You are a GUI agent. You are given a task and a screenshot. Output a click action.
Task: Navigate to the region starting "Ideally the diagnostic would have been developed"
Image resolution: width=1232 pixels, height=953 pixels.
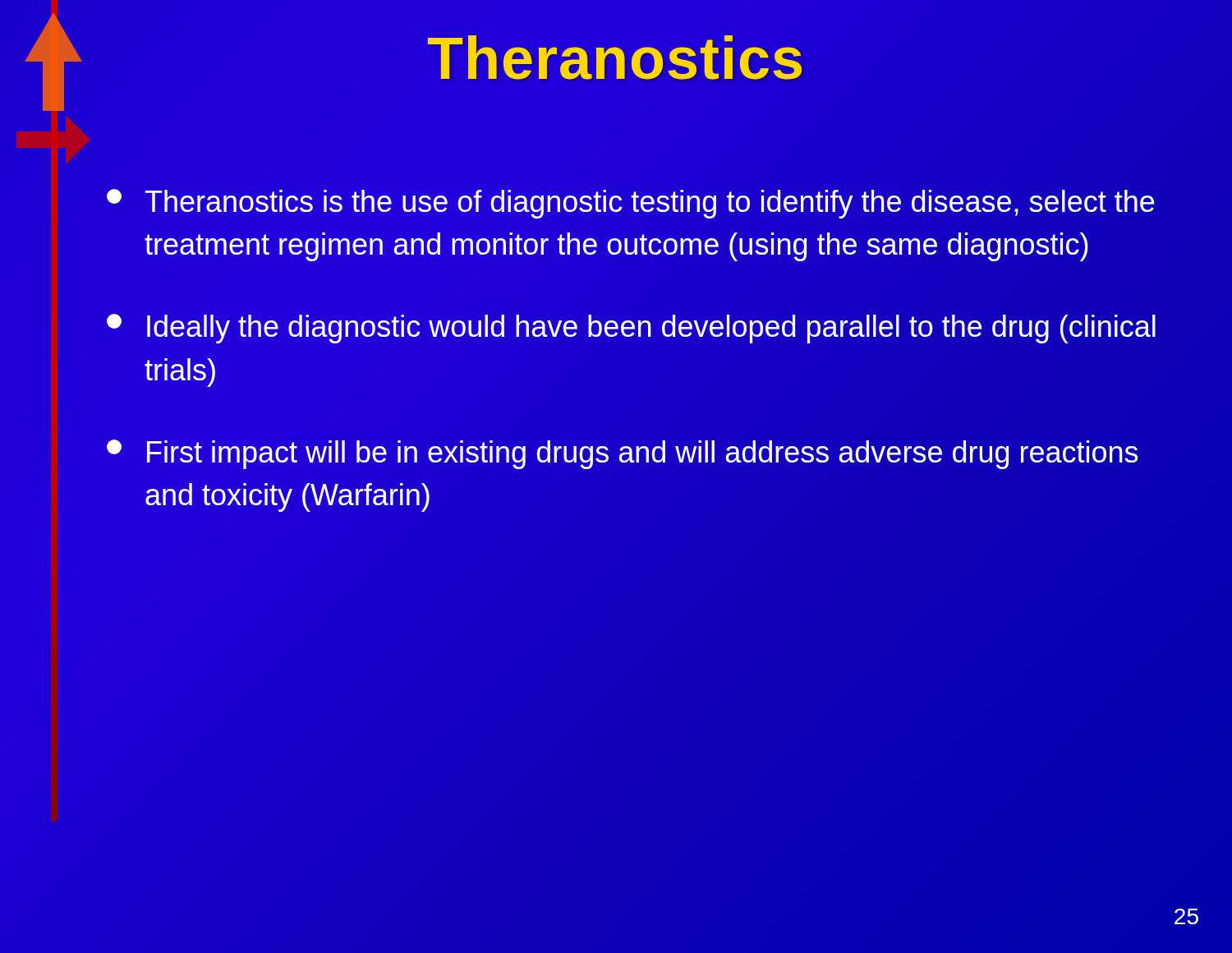click(637, 349)
